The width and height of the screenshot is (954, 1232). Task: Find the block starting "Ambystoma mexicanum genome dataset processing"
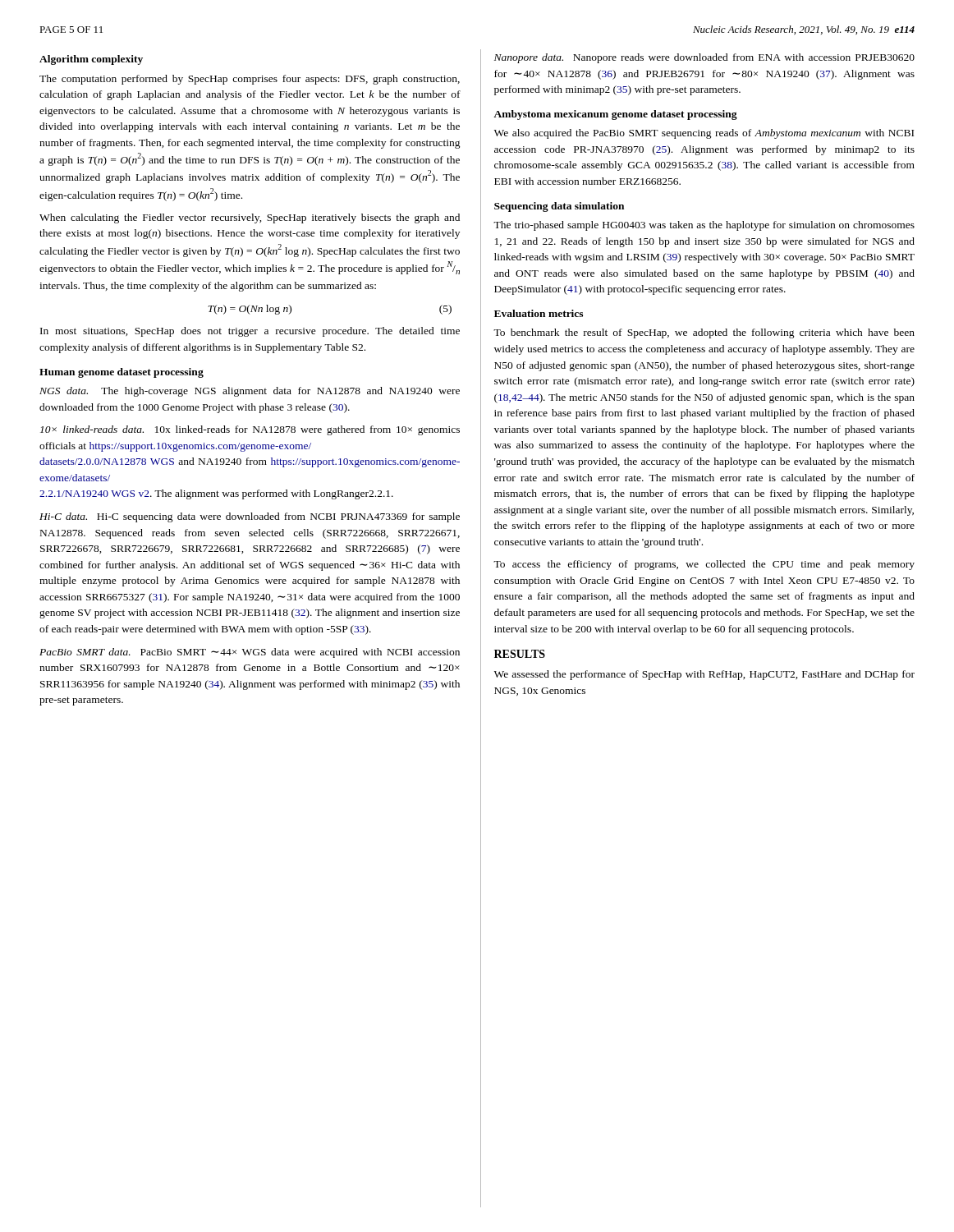pyautogui.click(x=615, y=113)
